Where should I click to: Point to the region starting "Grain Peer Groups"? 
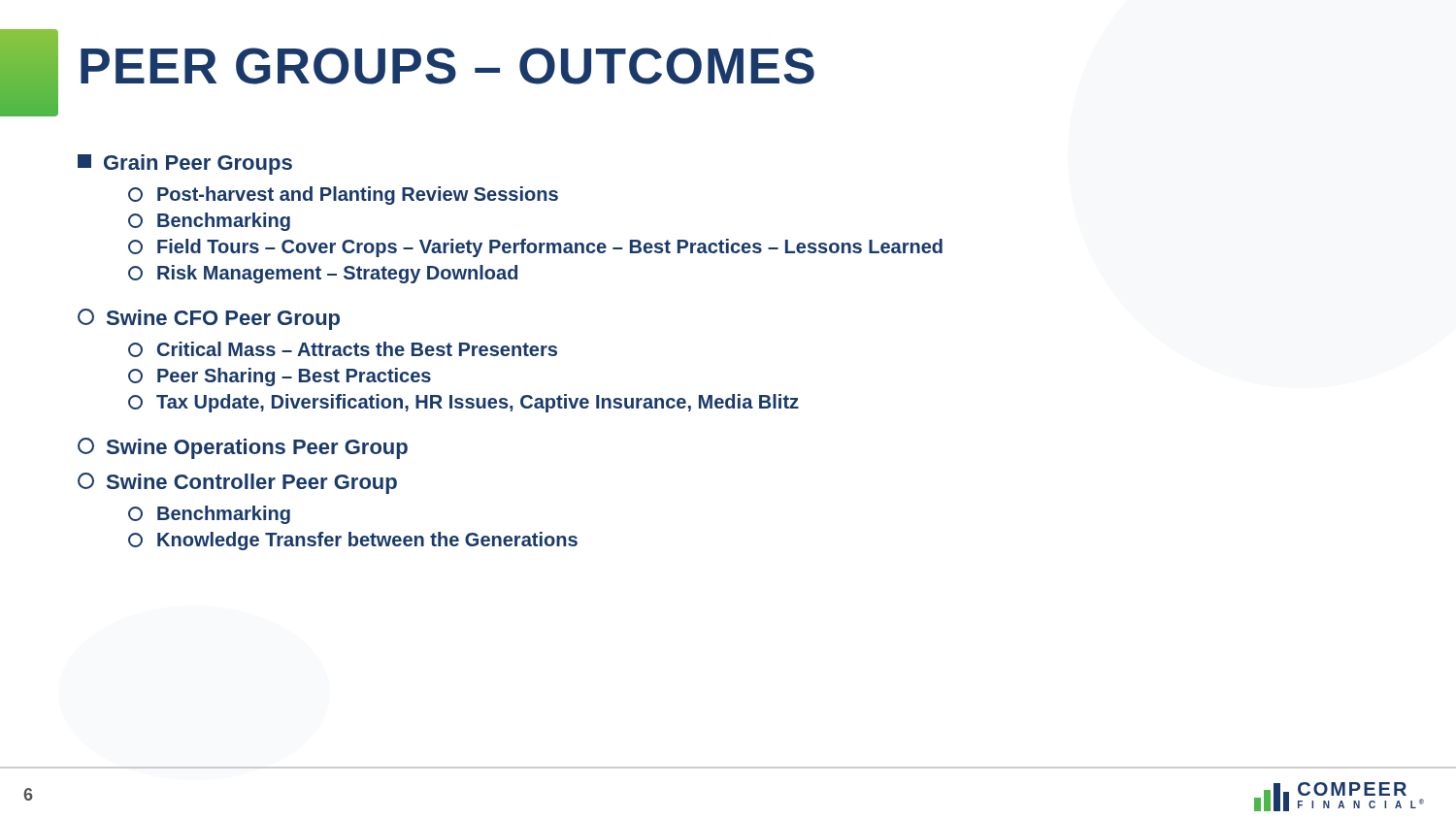tap(185, 163)
